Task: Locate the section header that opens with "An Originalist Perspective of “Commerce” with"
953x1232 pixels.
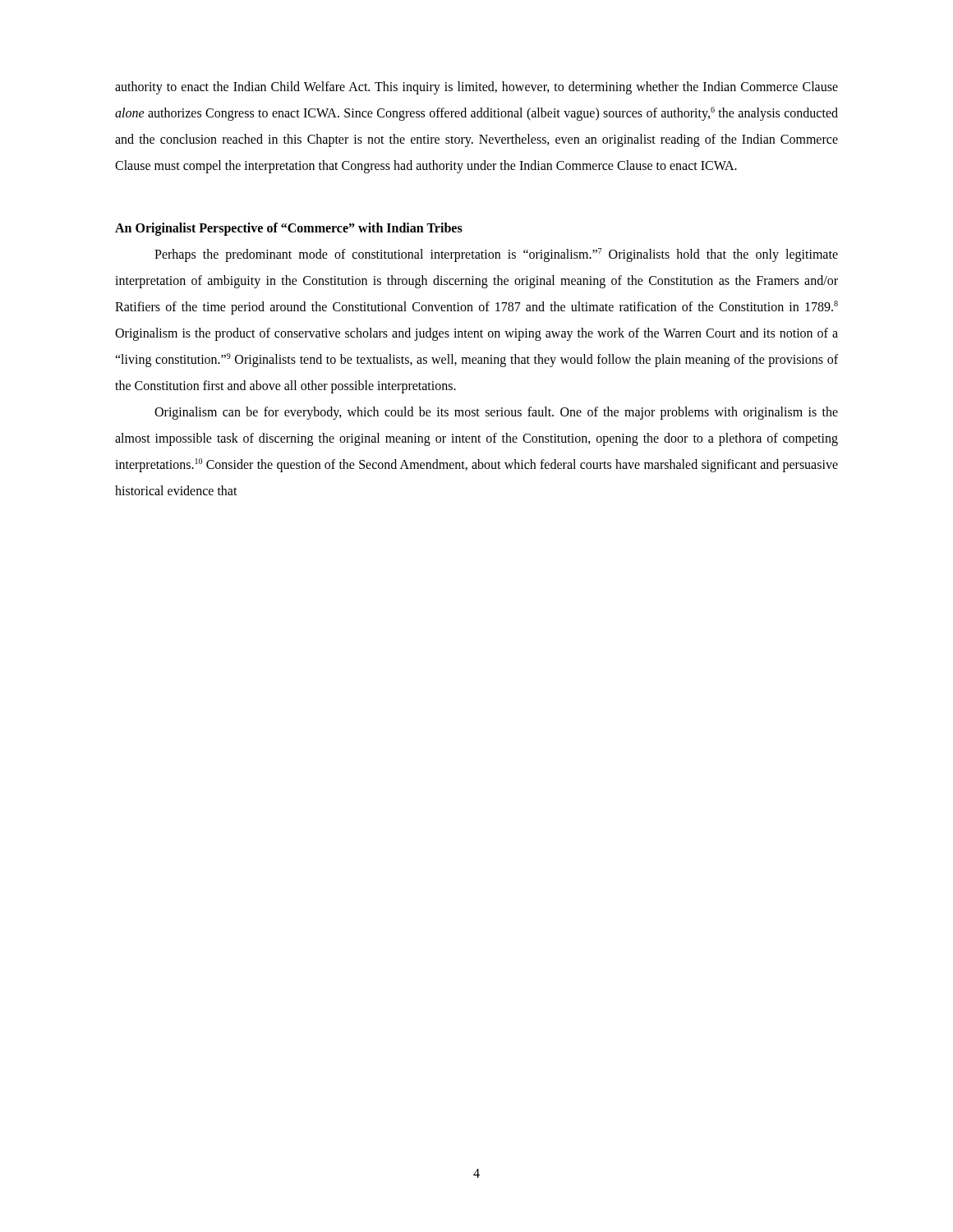Action: 289,229
